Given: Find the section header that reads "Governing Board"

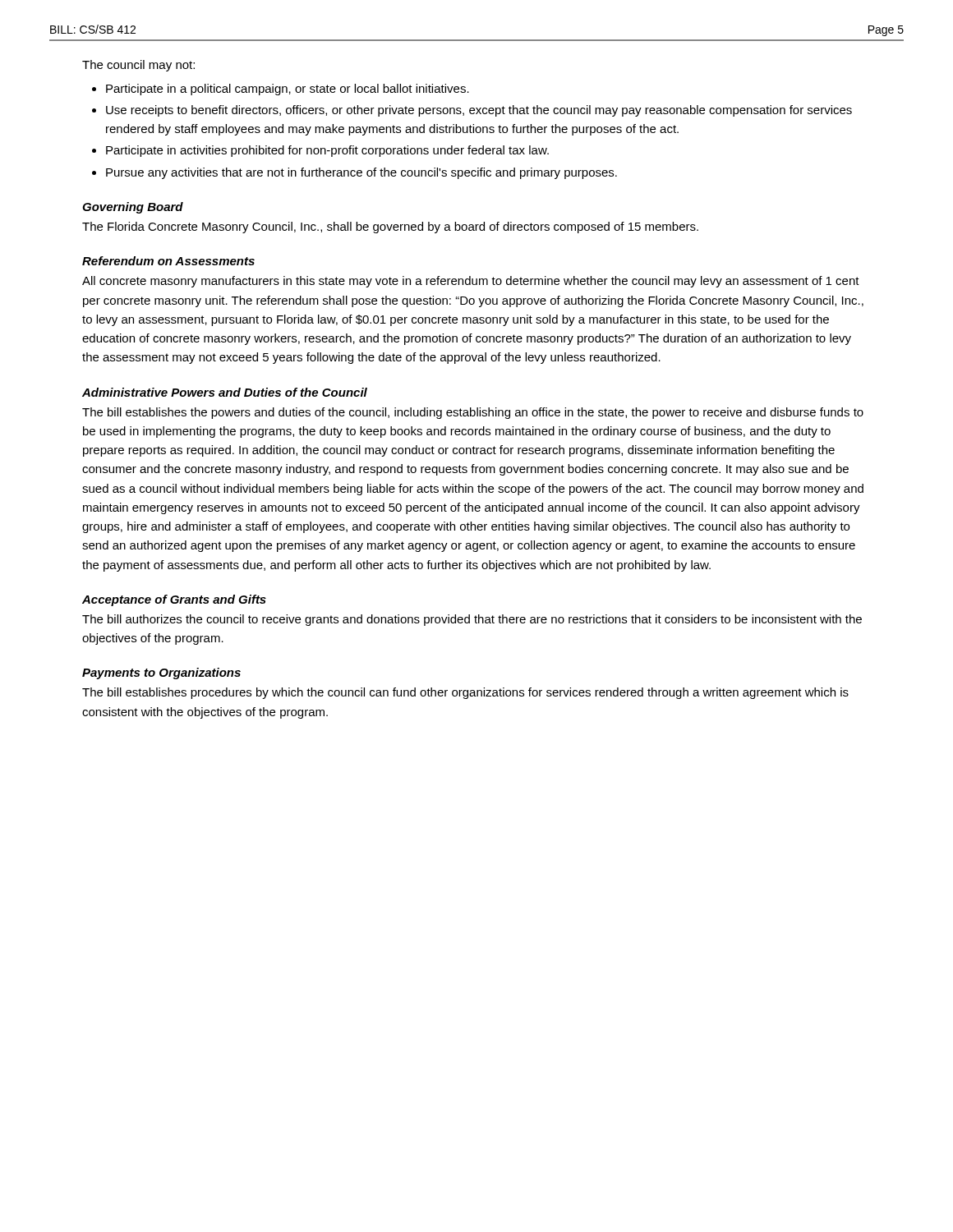Looking at the screenshot, I should (x=132, y=207).
